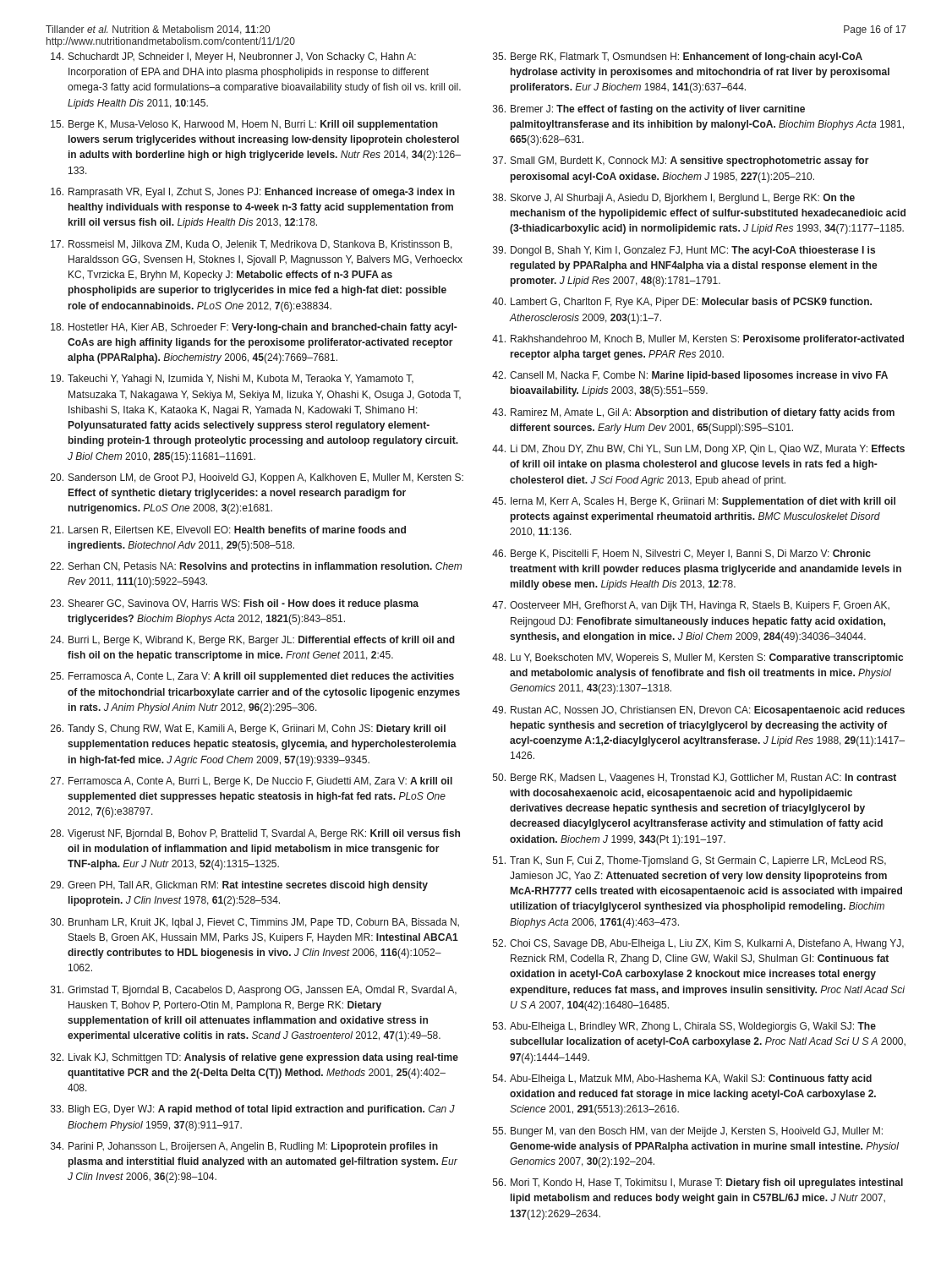Locate the element starting "27. Ferramosca A, Conte"
Image resolution: width=952 pixels, height=1268 pixels.
pos(255,796)
